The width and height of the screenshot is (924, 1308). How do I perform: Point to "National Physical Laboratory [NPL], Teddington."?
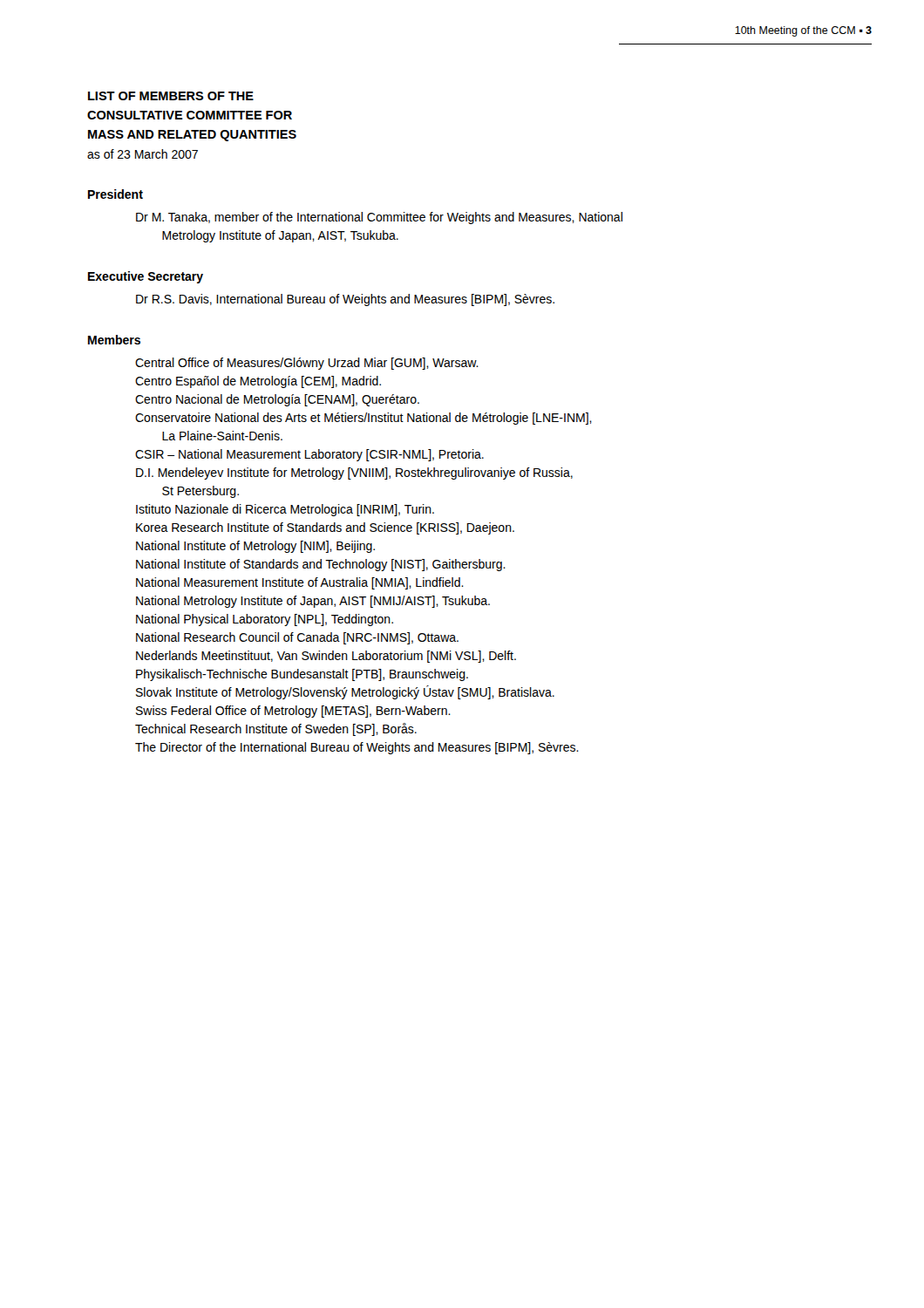(x=265, y=619)
